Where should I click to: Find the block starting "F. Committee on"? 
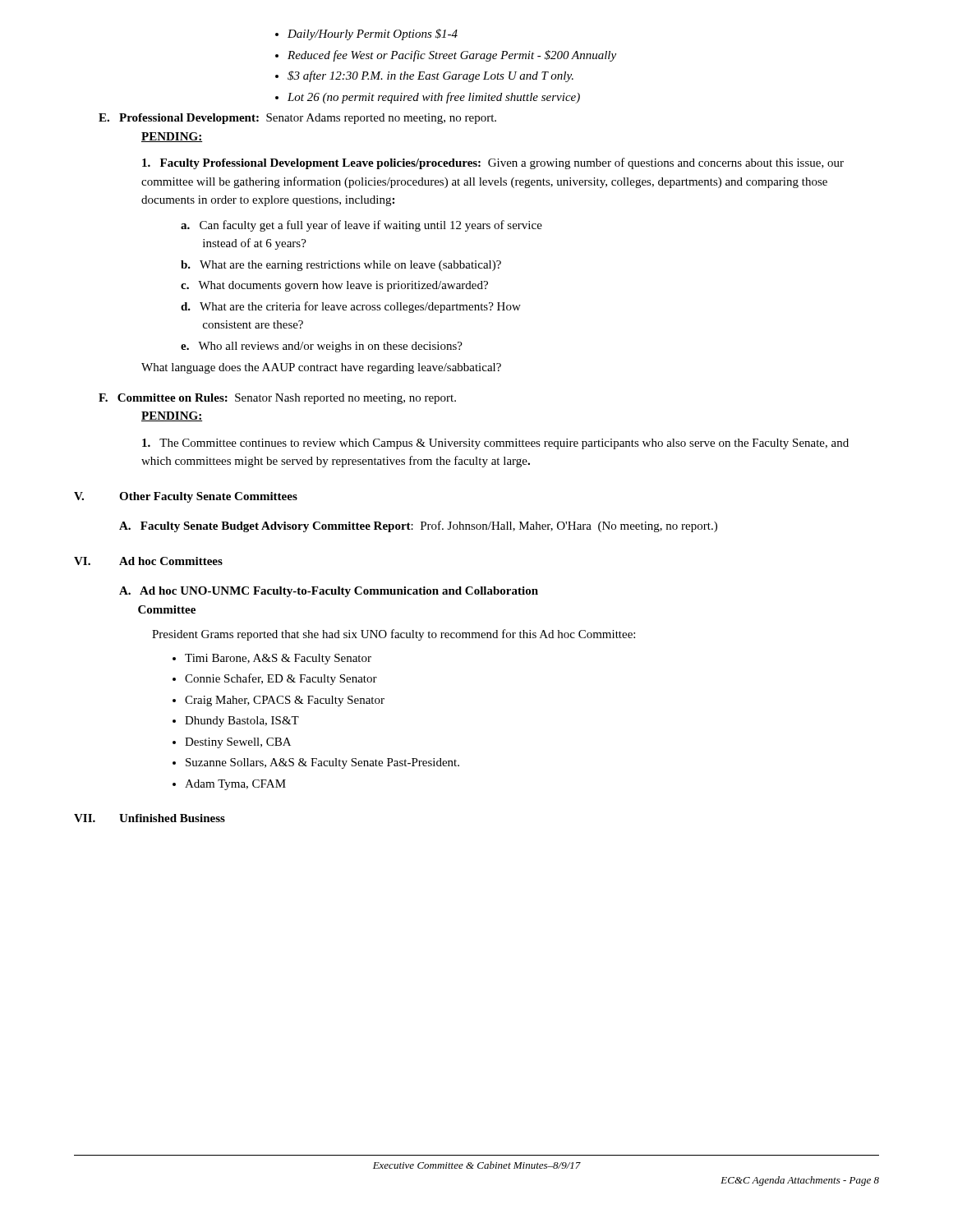(x=278, y=406)
